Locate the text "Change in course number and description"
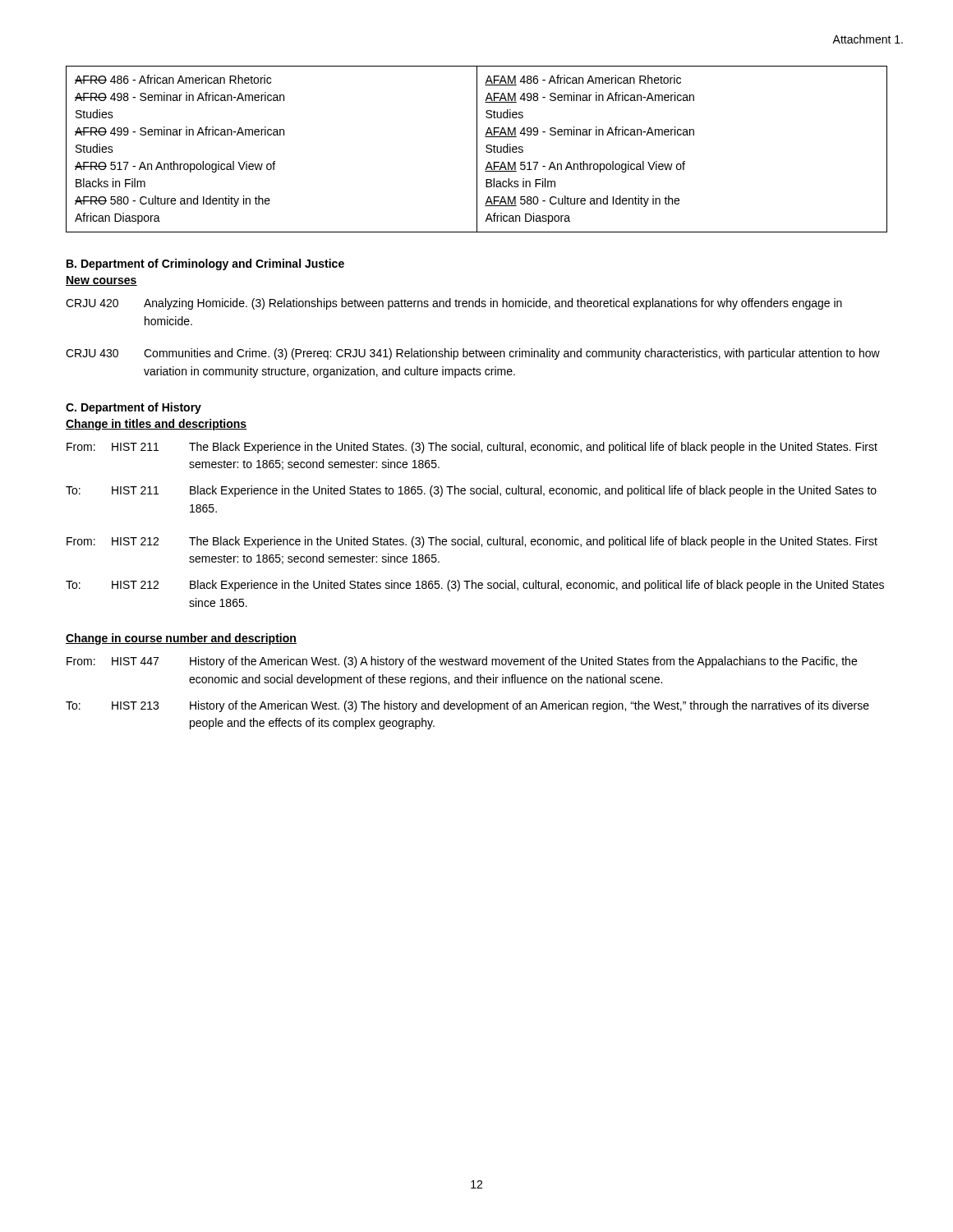The height and width of the screenshot is (1232, 953). (181, 638)
